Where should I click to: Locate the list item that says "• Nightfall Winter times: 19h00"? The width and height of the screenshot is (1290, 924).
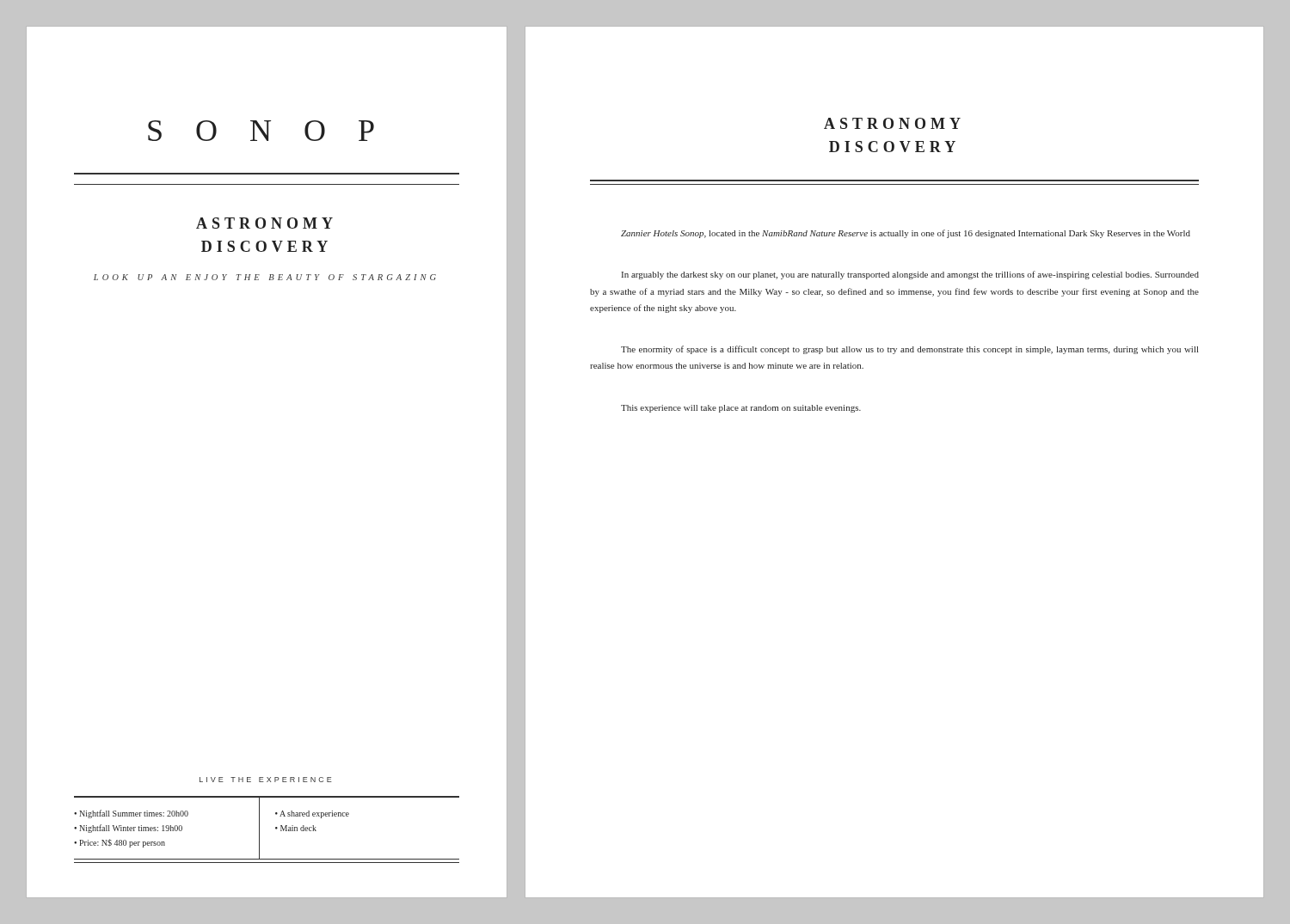(128, 828)
